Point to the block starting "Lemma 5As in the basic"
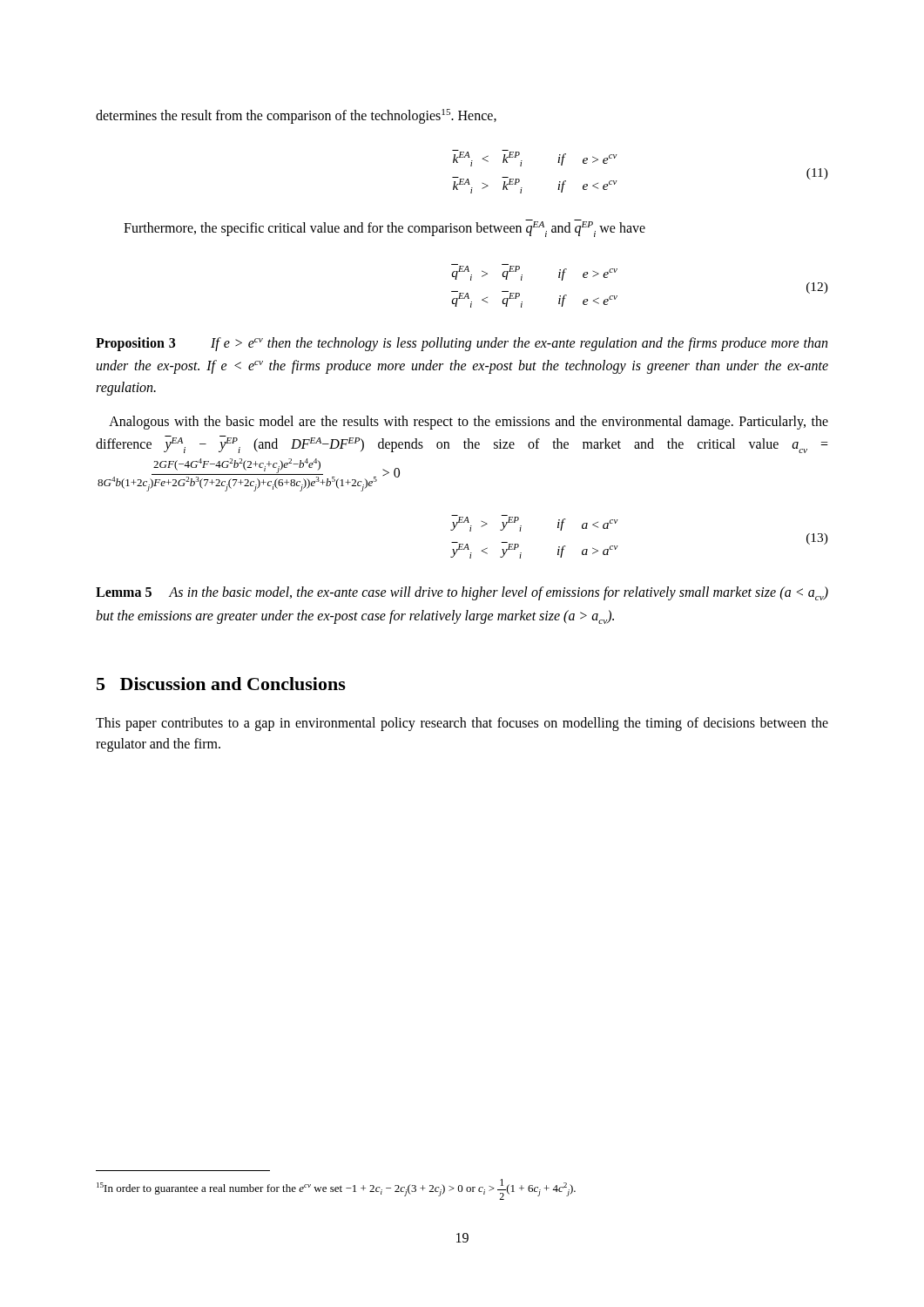This screenshot has width=924, height=1307. tap(462, 605)
